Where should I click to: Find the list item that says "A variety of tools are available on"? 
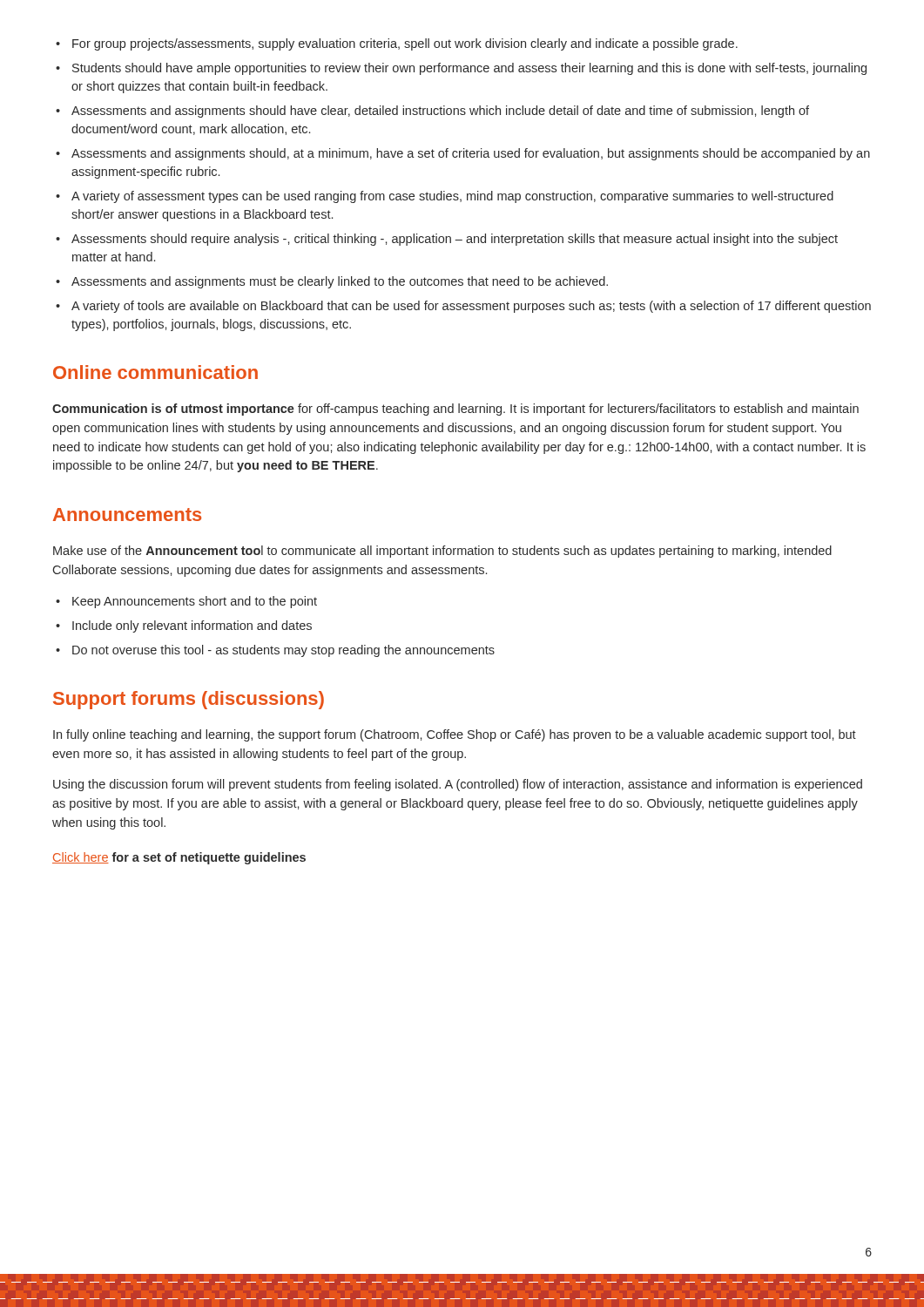(x=471, y=315)
